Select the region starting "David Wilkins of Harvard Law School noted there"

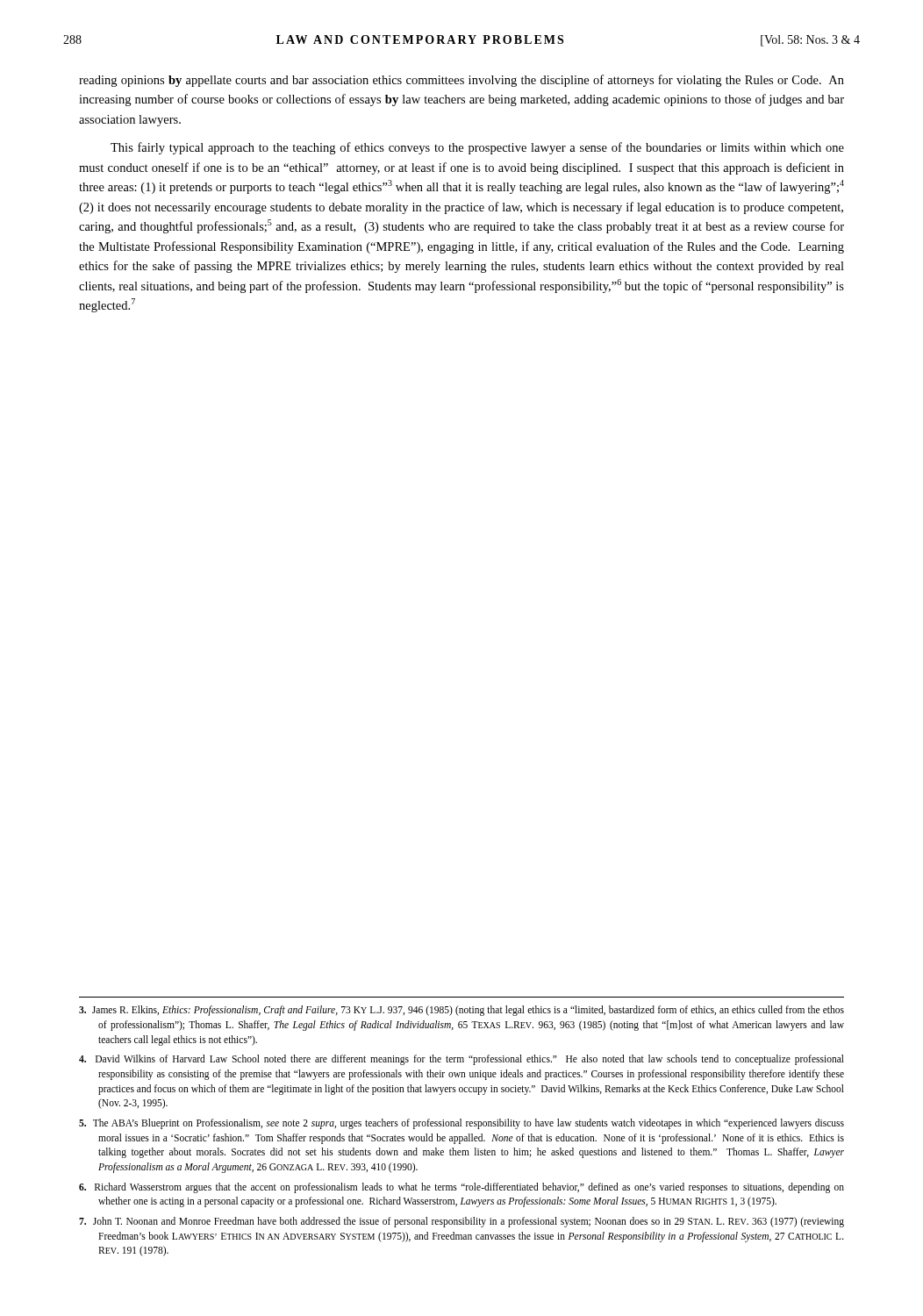[x=462, y=1081]
